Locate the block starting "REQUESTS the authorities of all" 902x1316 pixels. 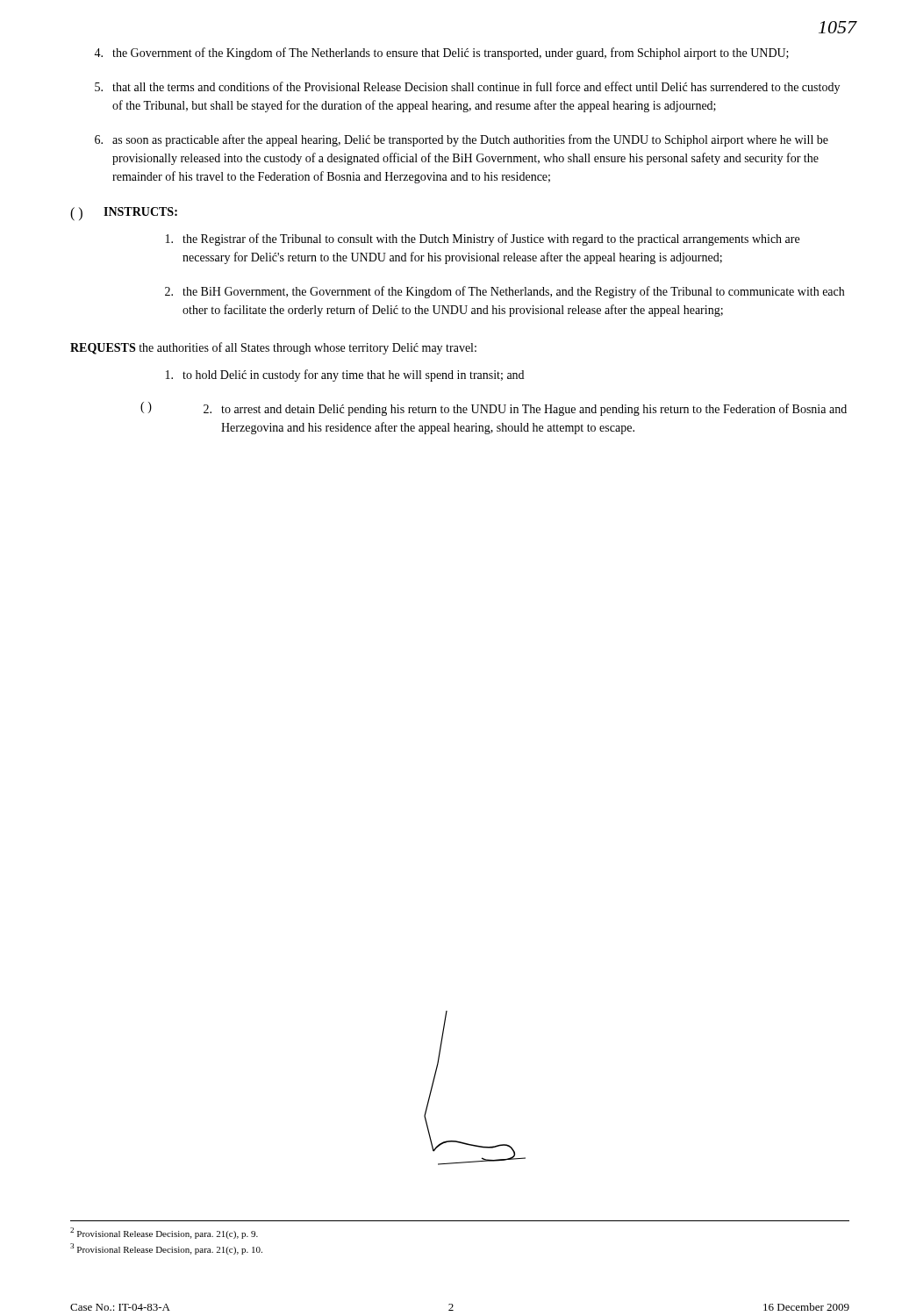274,348
